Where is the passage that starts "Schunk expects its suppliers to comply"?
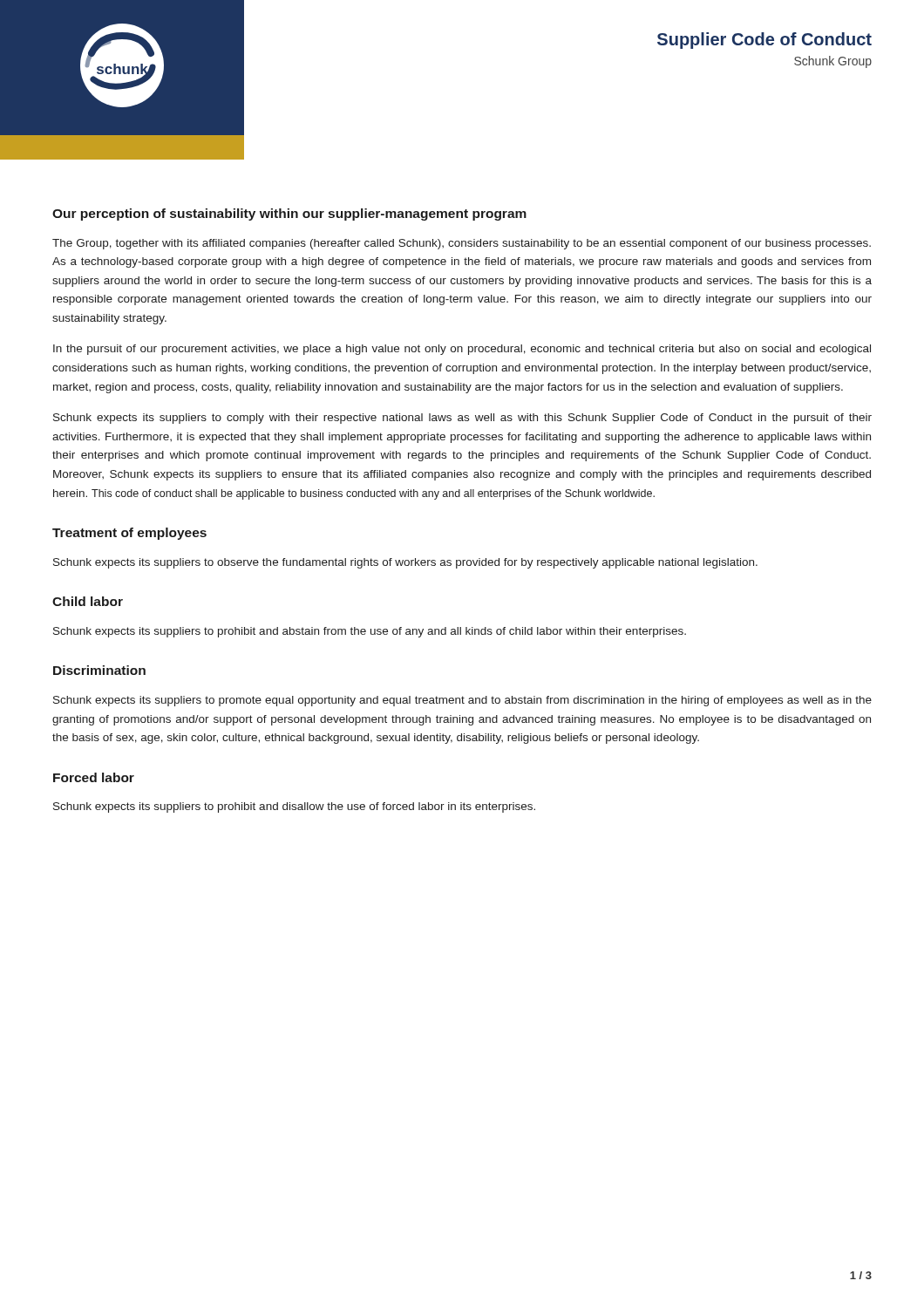924x1308 pixels. (462, 455)
